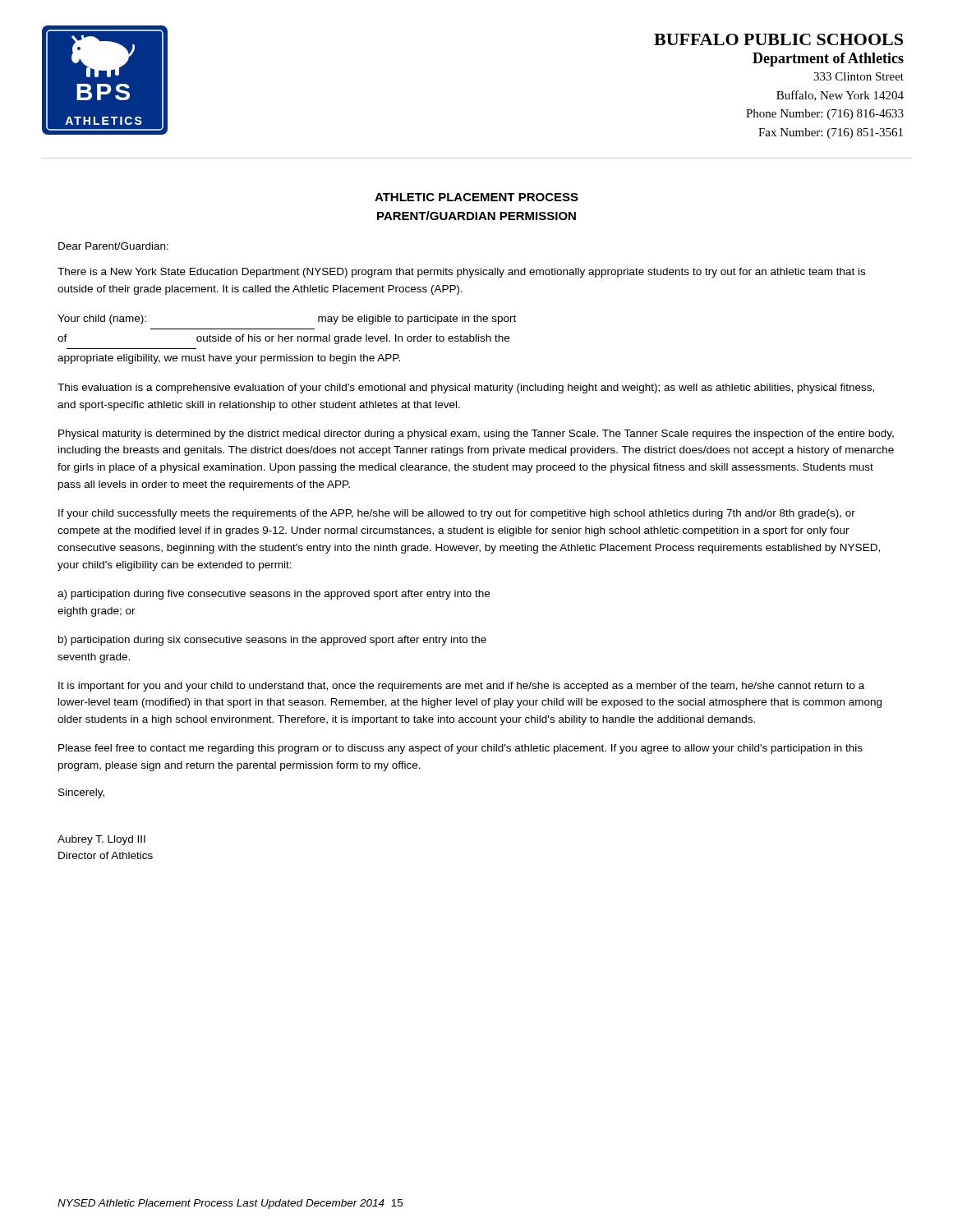Point to the passage starting "b) participation during six consecutive seasons in"
Screen dimensions: 1232x953
pos(272,648)
